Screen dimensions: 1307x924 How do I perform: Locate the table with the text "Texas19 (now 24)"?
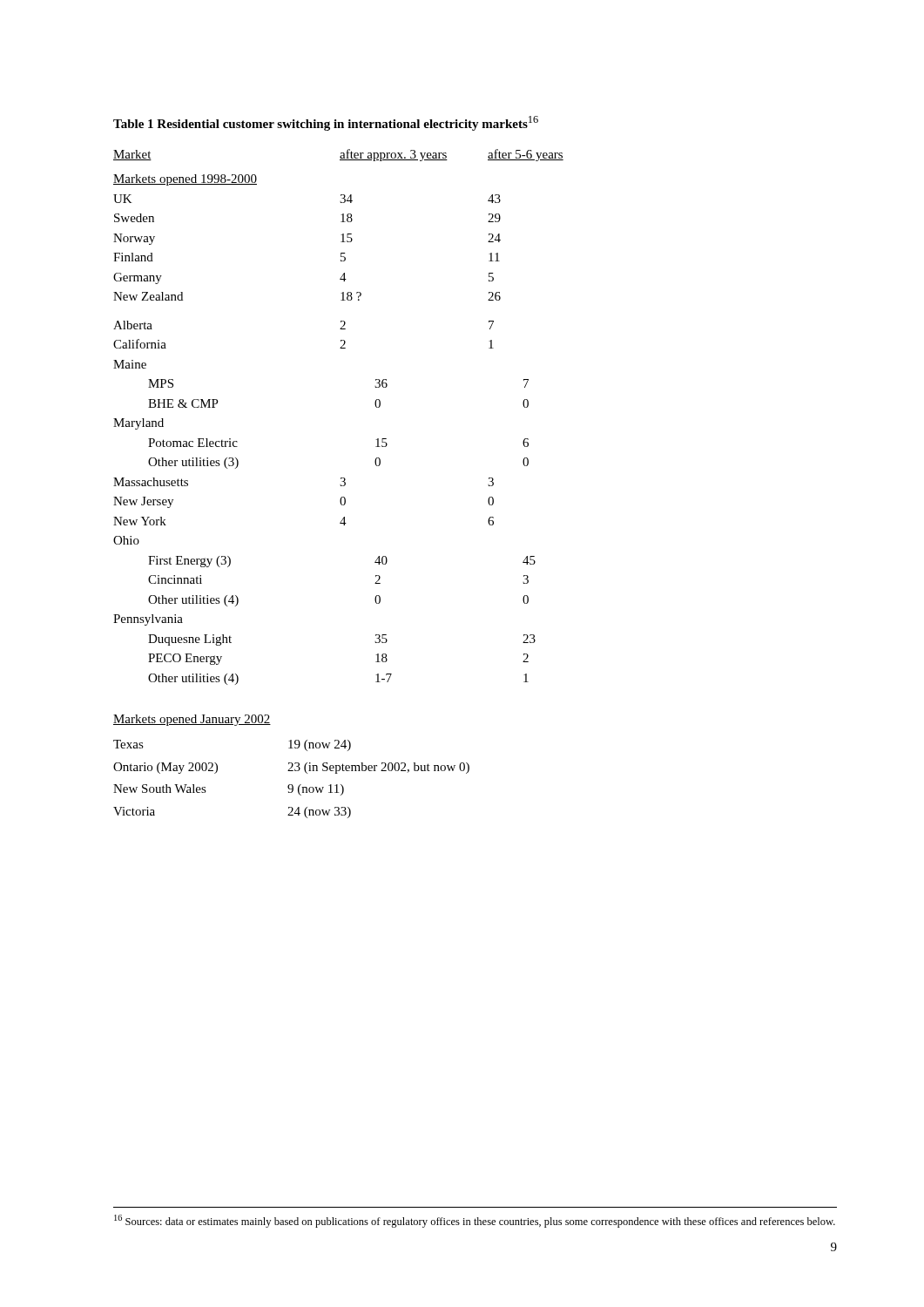click(475, 778)
